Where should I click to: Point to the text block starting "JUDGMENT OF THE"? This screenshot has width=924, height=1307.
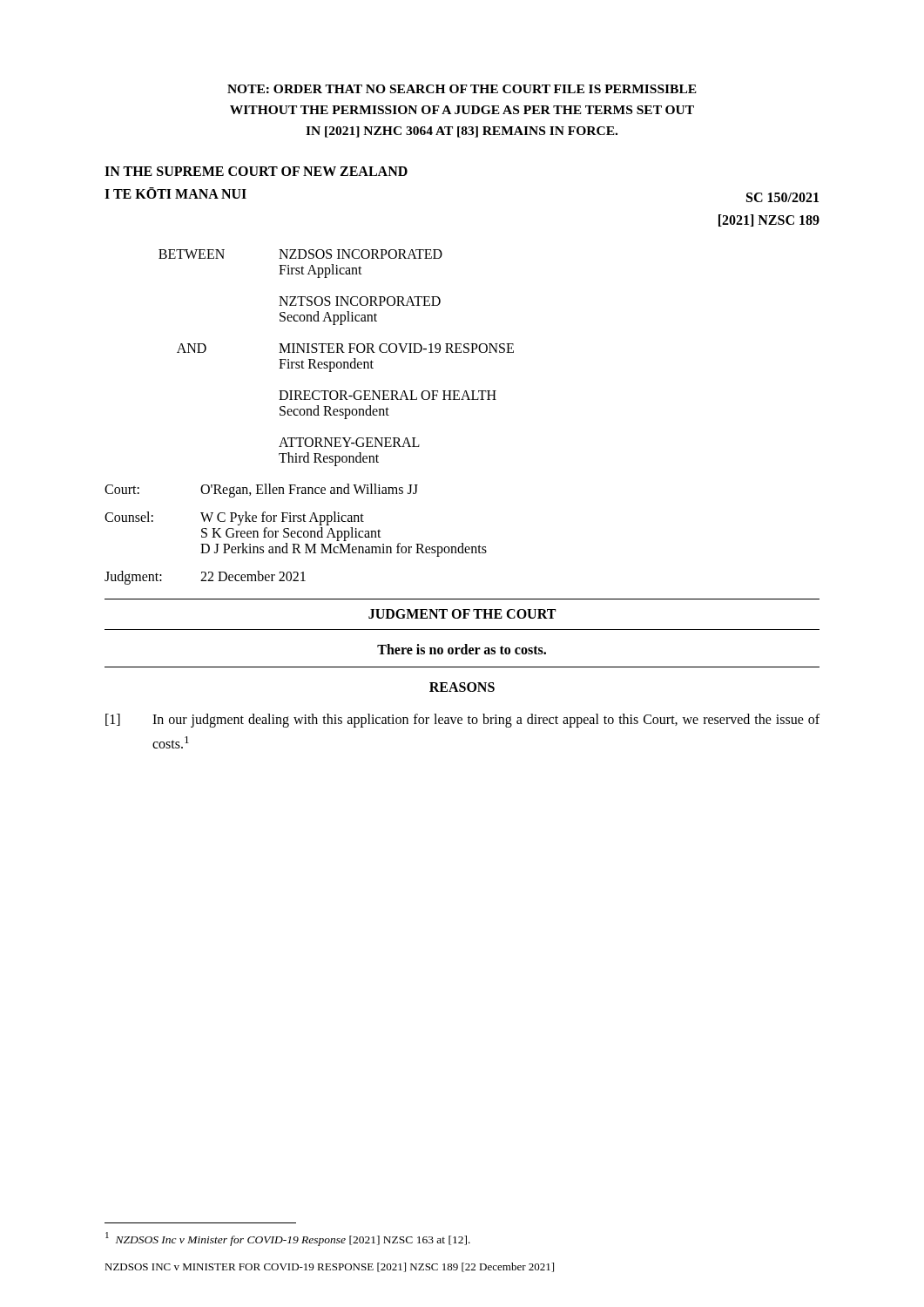(462, 614)
